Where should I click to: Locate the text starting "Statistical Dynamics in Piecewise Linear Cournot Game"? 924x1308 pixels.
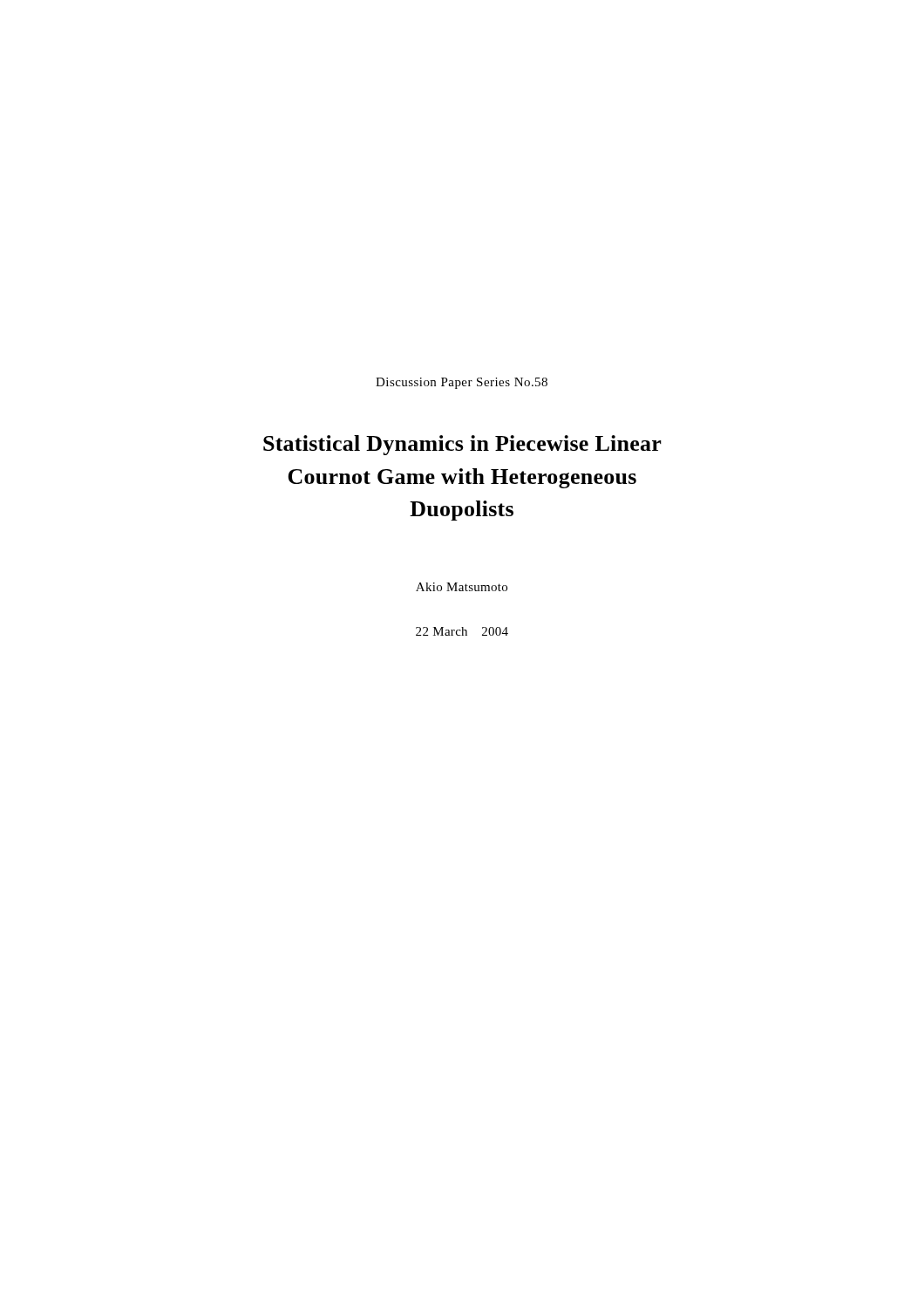tap(462, 476)
